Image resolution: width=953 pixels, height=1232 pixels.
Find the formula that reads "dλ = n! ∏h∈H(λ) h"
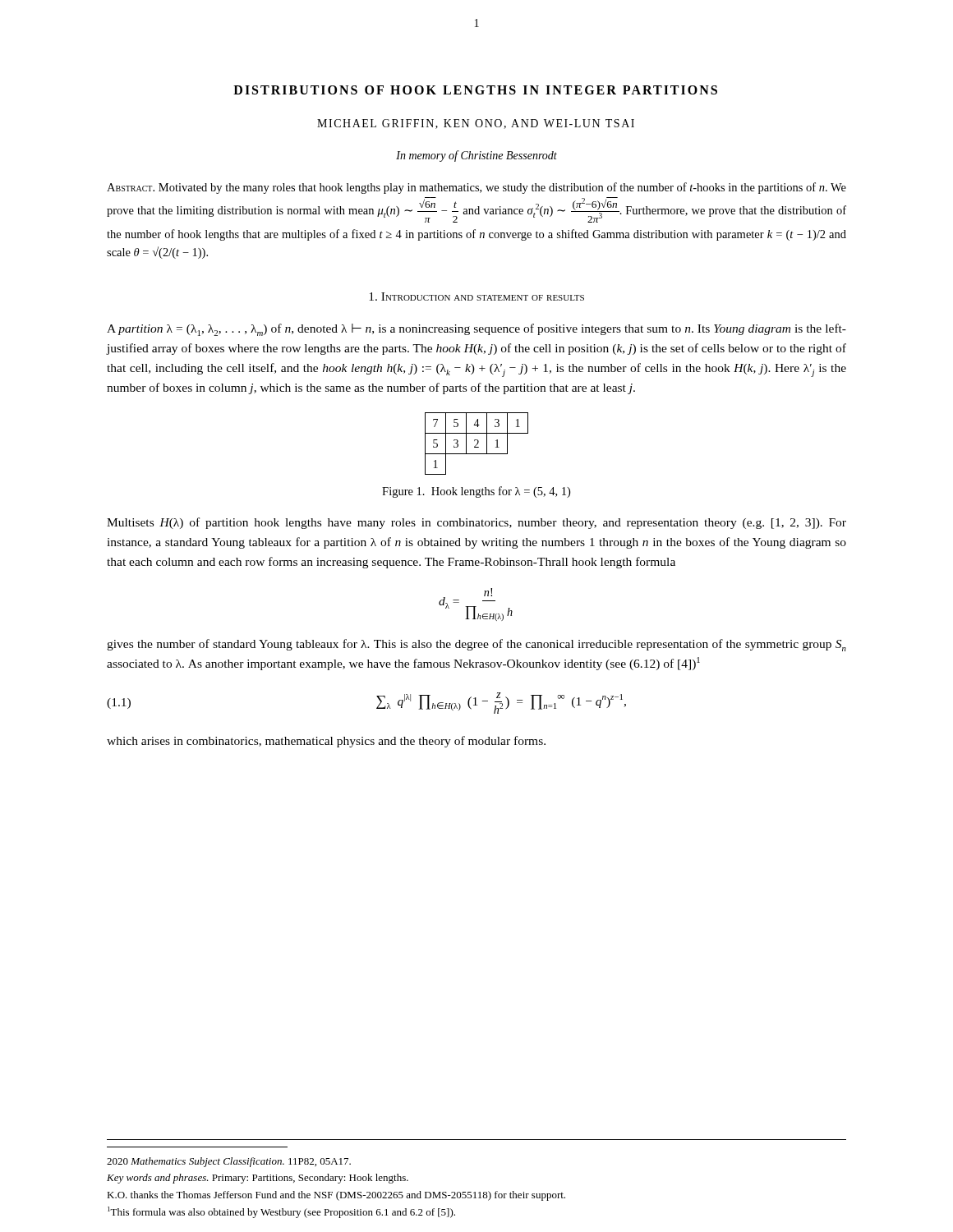pos(476,603)
